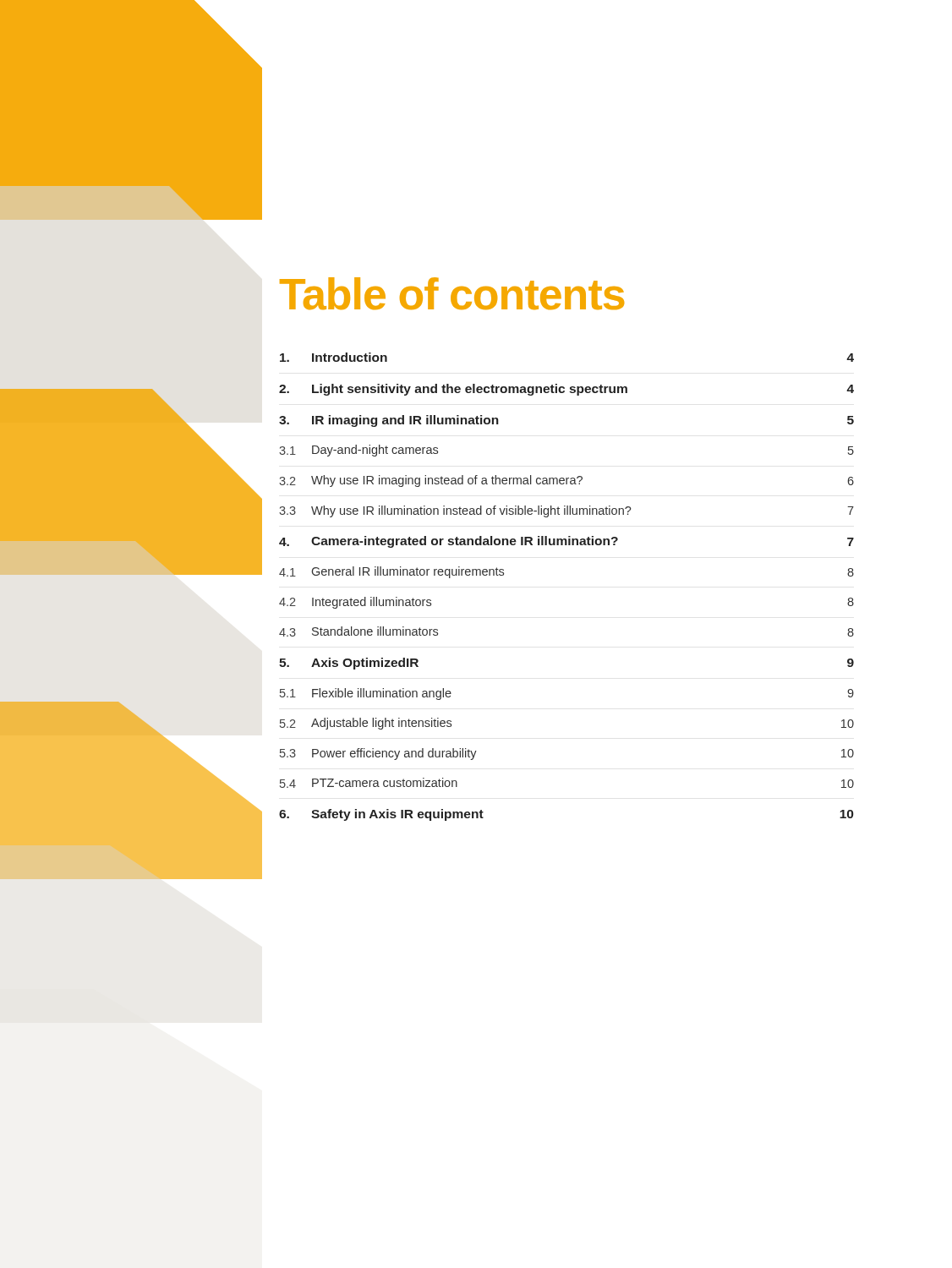The height and width of the screenshot is (1268, 952).
Task: Locate the illustration
Action: 131,634
